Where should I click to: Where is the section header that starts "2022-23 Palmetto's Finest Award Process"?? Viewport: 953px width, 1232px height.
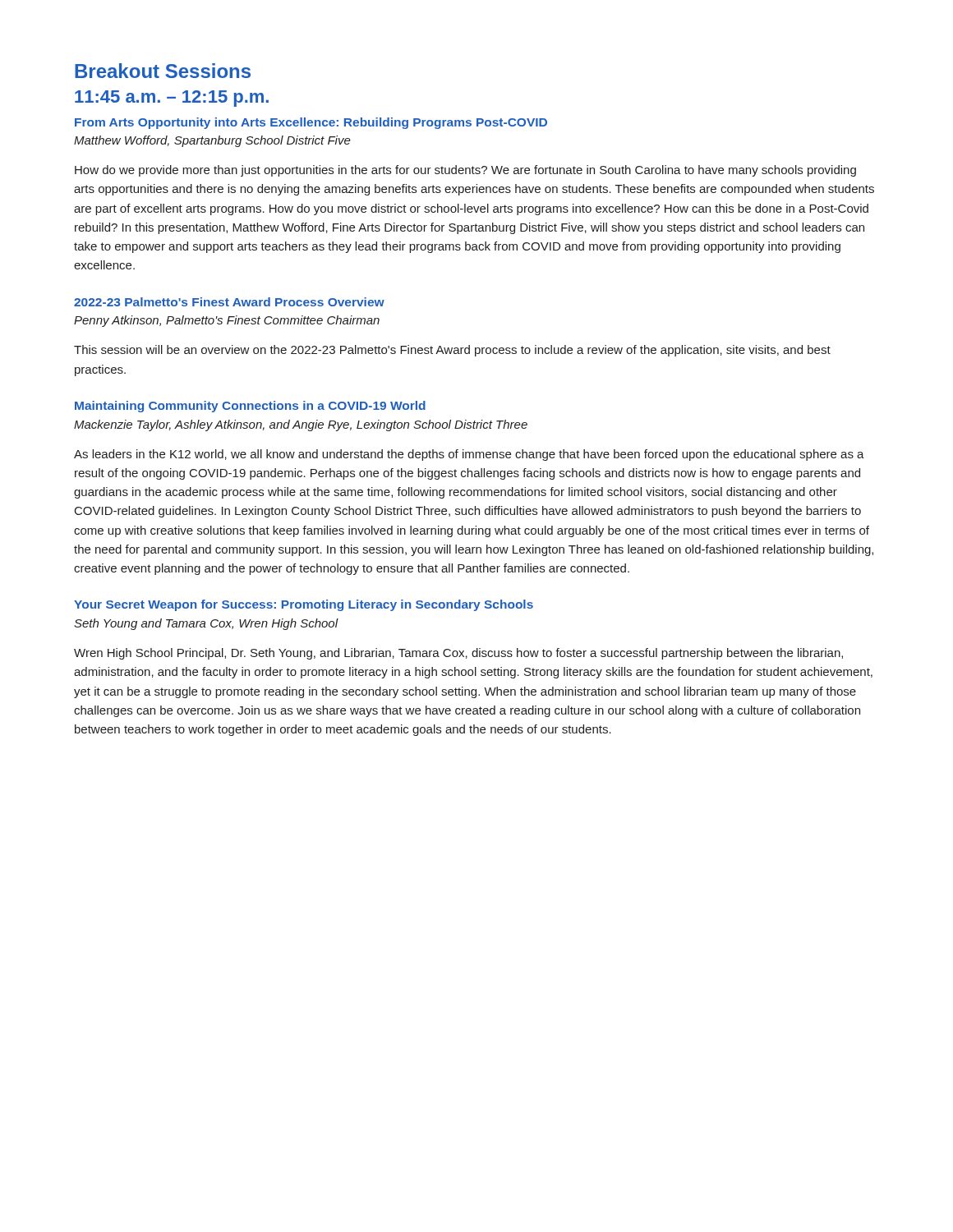(229, 302)
